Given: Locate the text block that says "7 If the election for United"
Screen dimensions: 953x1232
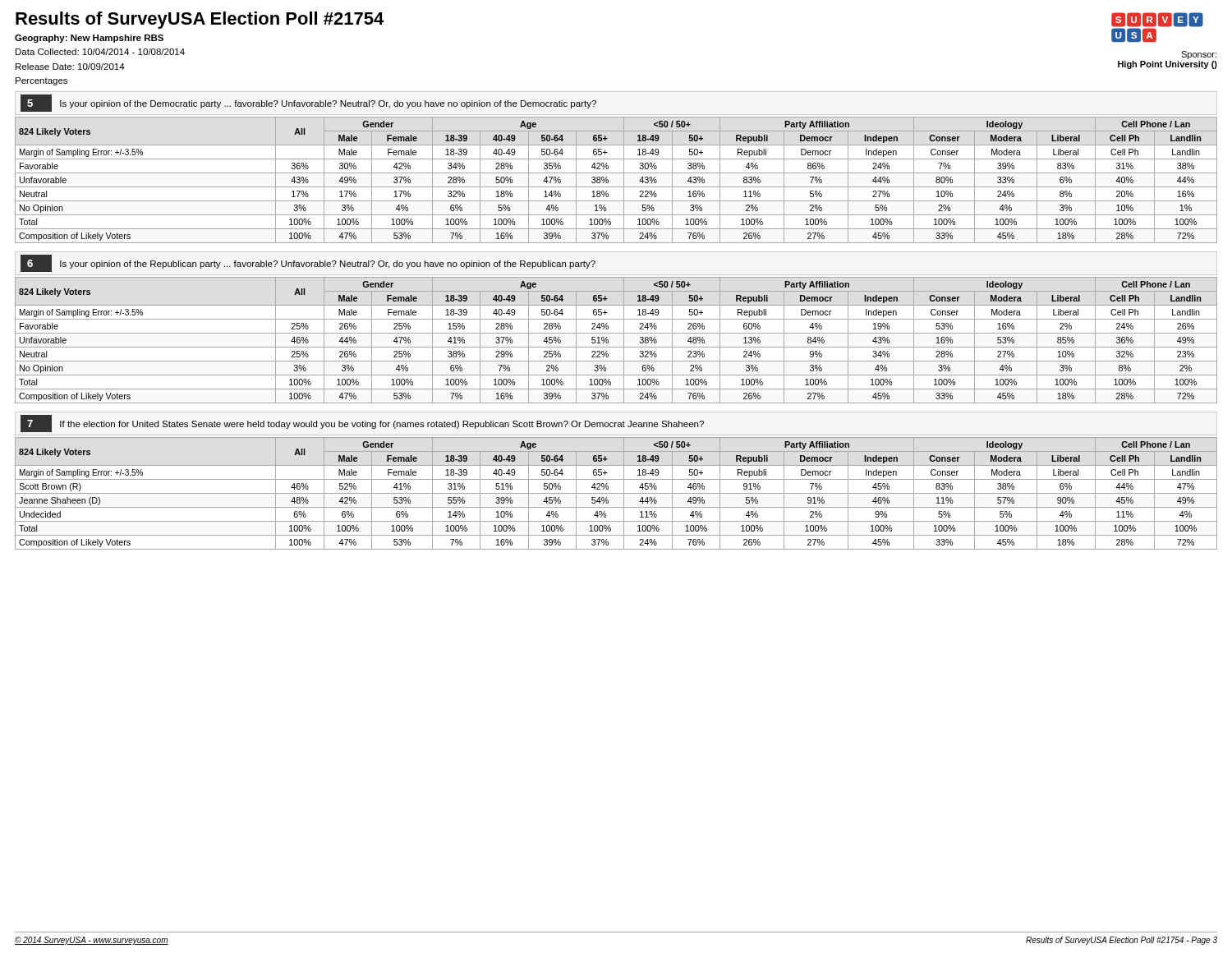Looking at the screenshot, I should [x=362, y=423].
